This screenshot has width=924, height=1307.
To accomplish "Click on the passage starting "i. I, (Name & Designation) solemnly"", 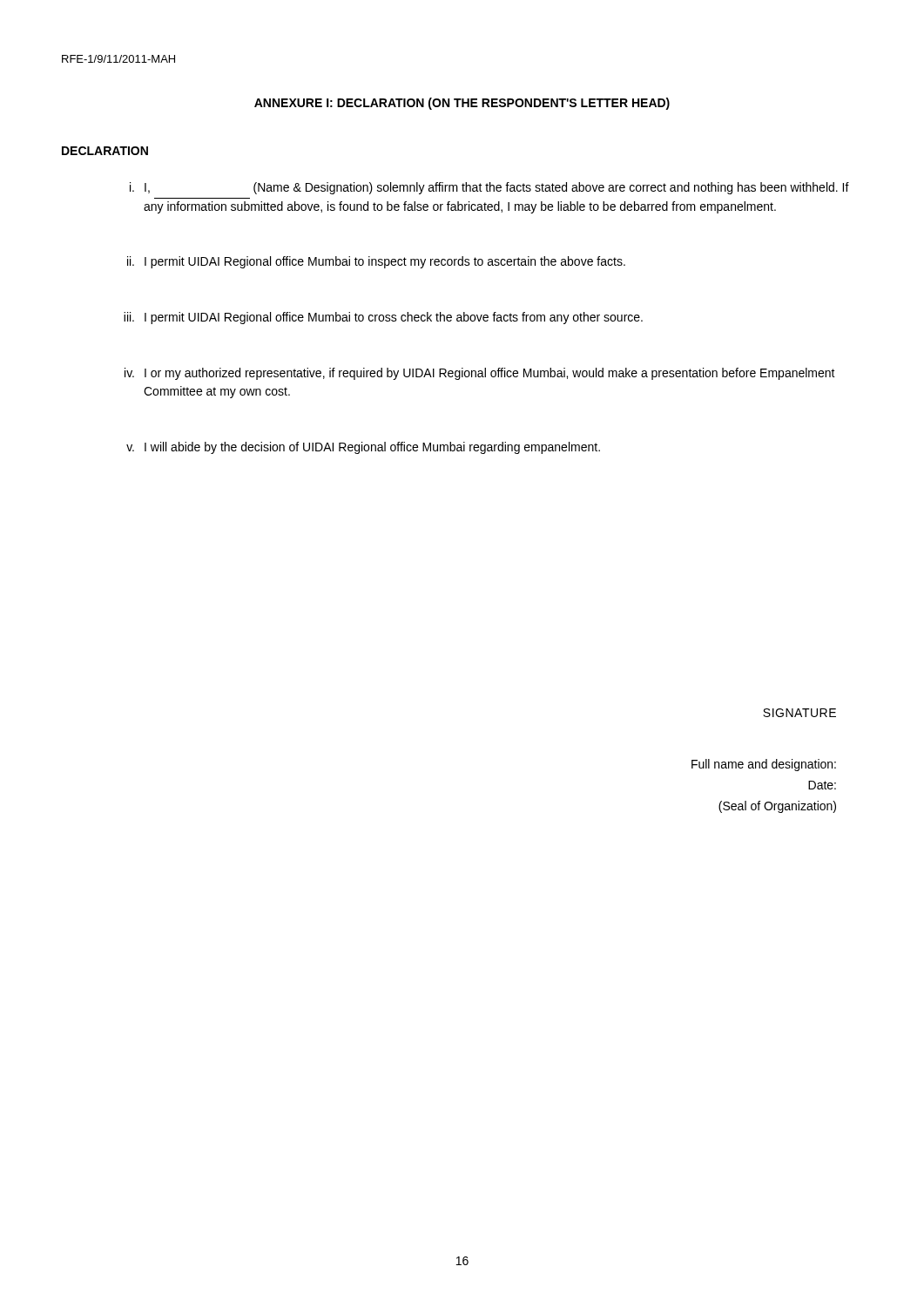I will click(462, 198).
